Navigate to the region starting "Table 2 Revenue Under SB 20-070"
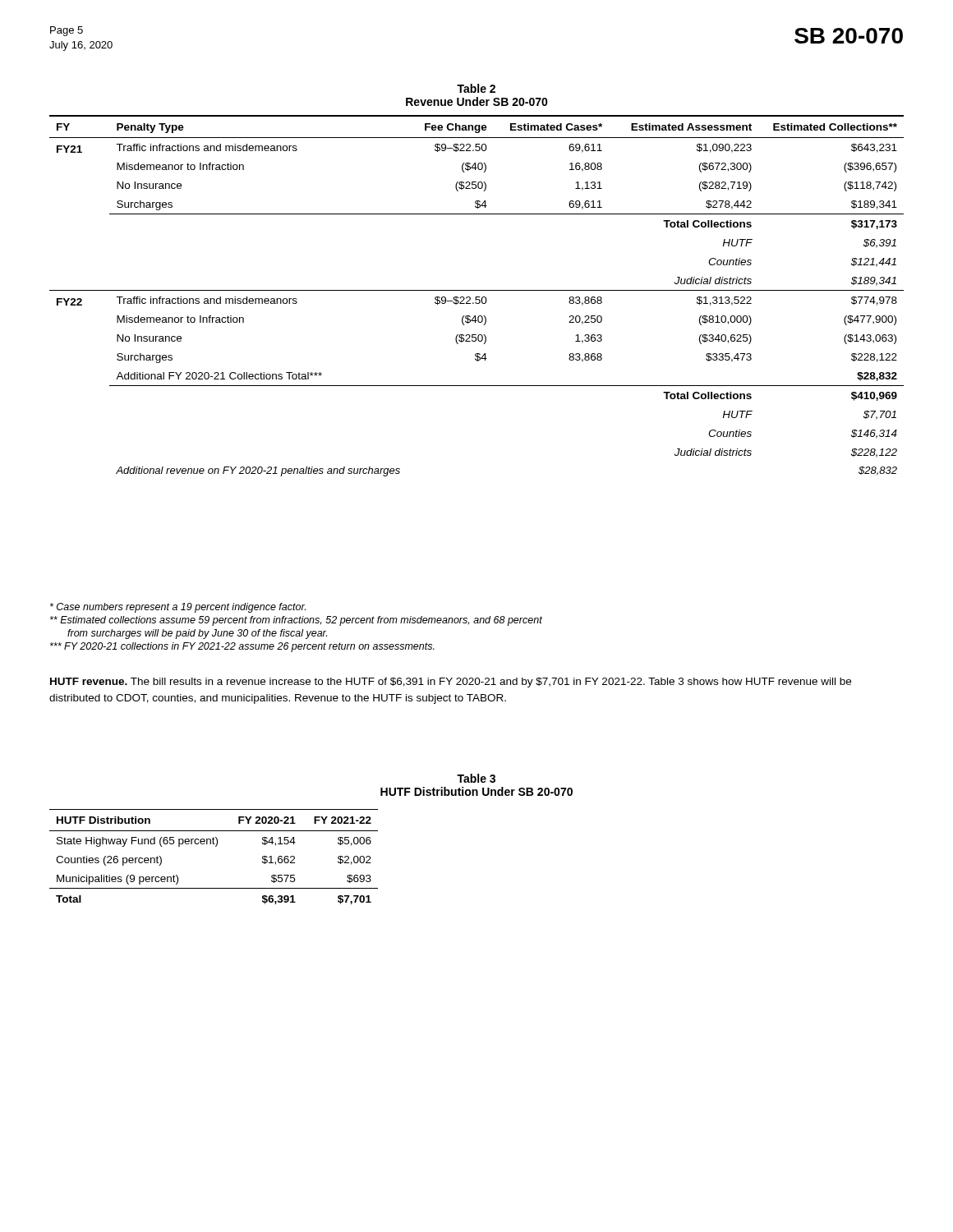Screen dimensions: 1232x953 coord(476,95)
